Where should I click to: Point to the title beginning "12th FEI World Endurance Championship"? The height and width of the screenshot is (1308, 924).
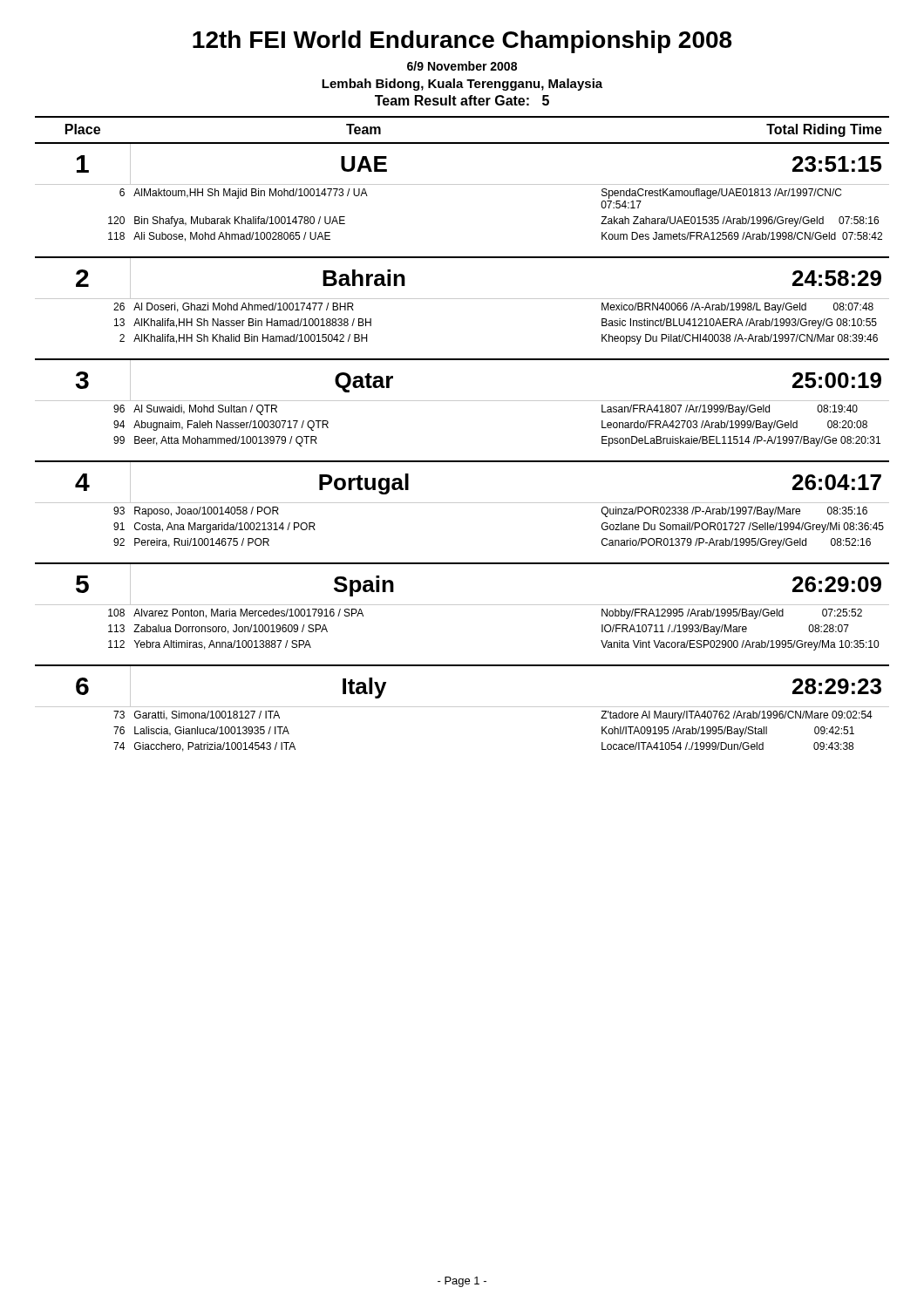click(462, 40)
